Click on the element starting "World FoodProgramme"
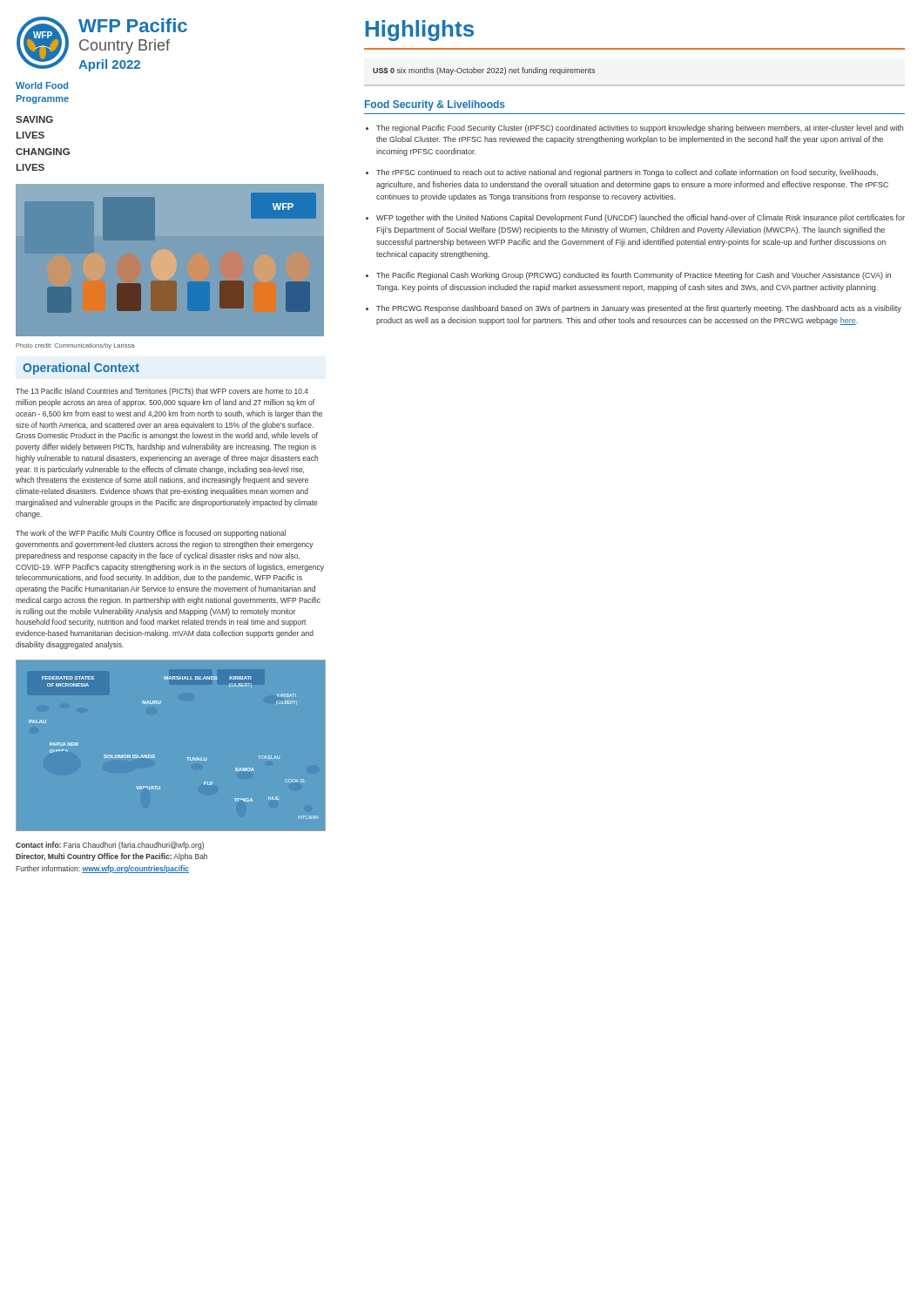This screenshot has height=1307, width=924. tap(42, 92)
